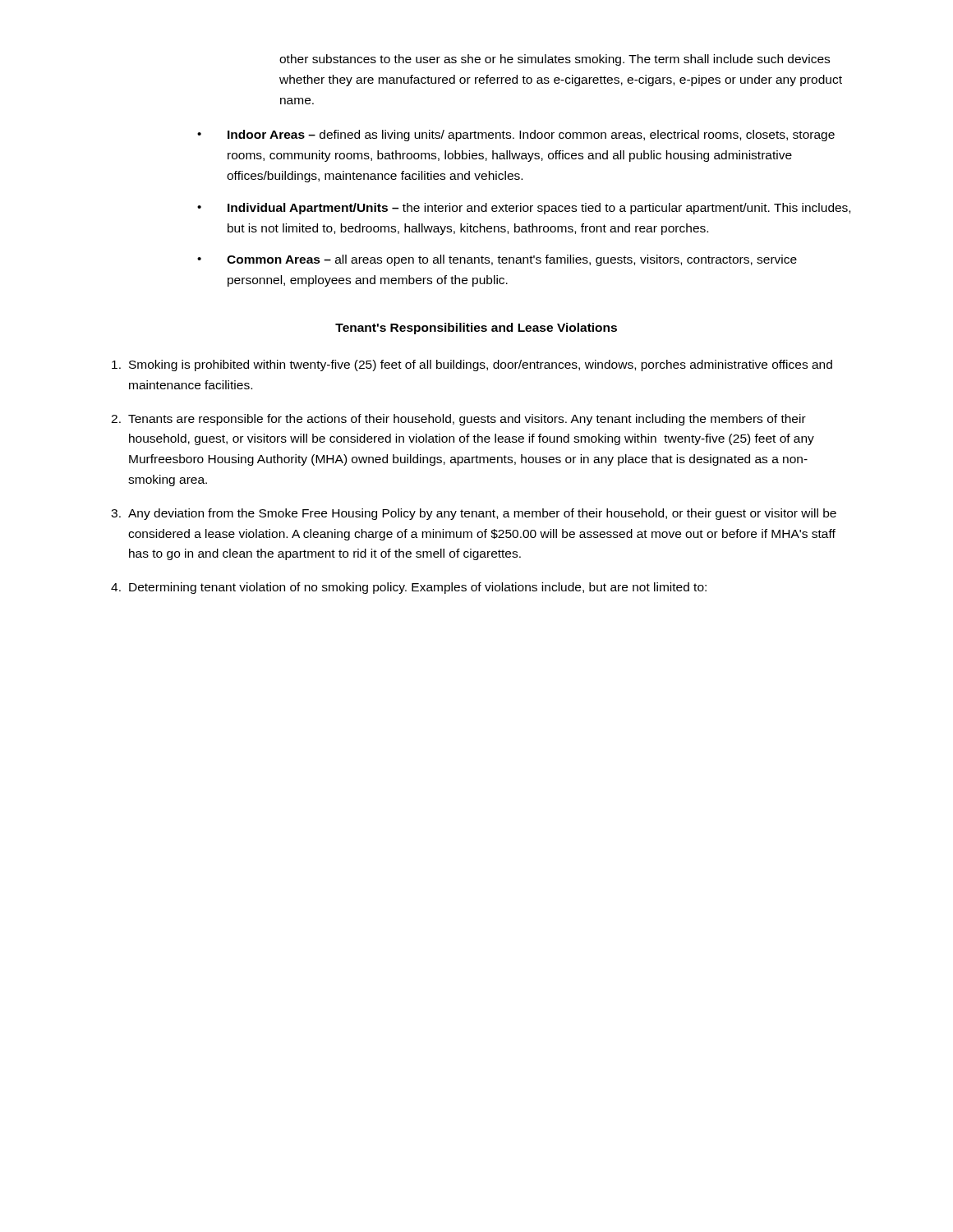The width and height of the screenshot is (953, 1232).
Task: Locate the region starting "• Common Areas – all areas open"
Action: (x=526, y=270)
